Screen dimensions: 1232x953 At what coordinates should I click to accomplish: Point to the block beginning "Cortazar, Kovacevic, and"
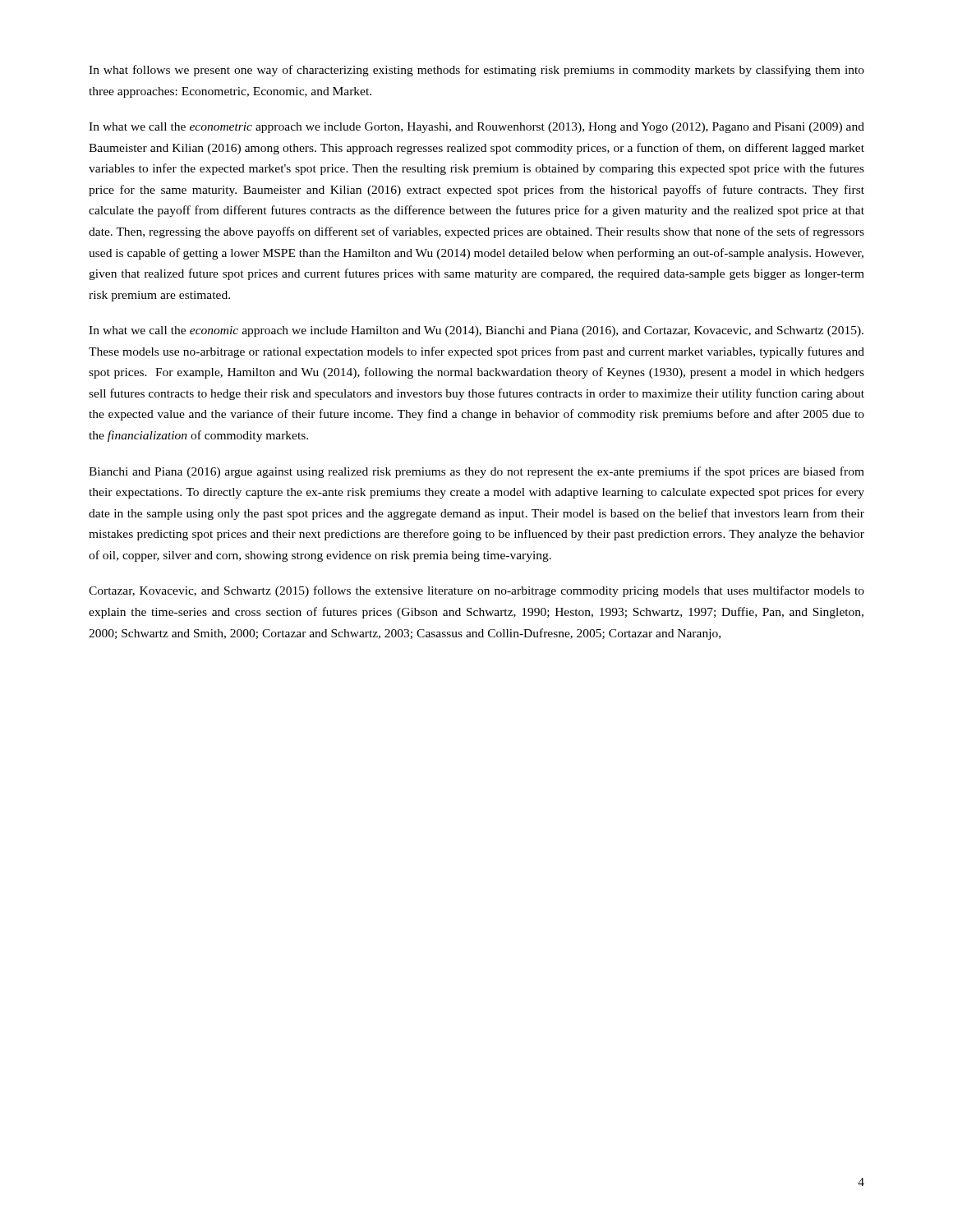[476, 611]
